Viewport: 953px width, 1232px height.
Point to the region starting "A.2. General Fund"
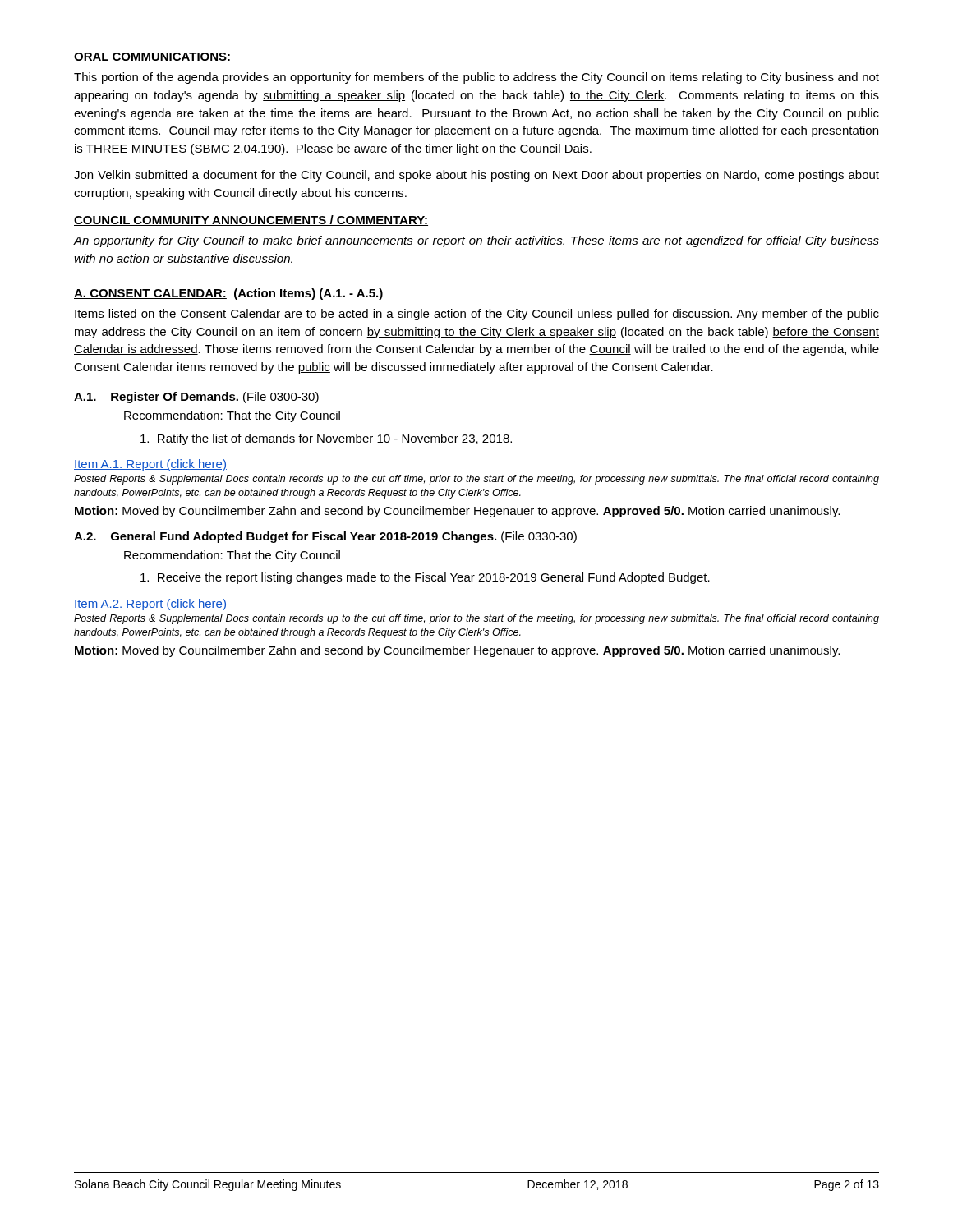pyautogui.click(x=326, y=535)
